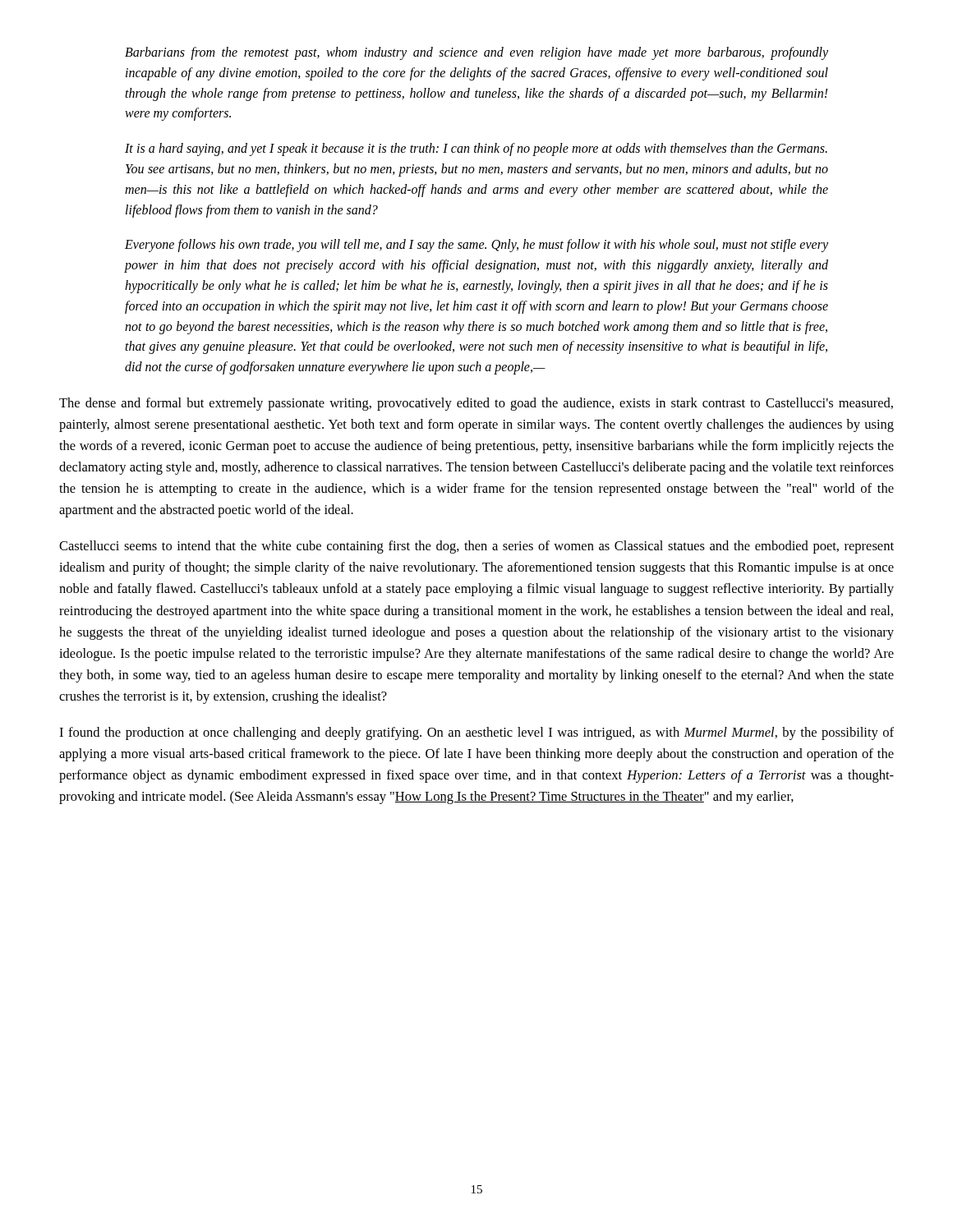Locate the text block that reads "I found the production at"
This screenshot has height=1232, width=953.
[476, 764]
